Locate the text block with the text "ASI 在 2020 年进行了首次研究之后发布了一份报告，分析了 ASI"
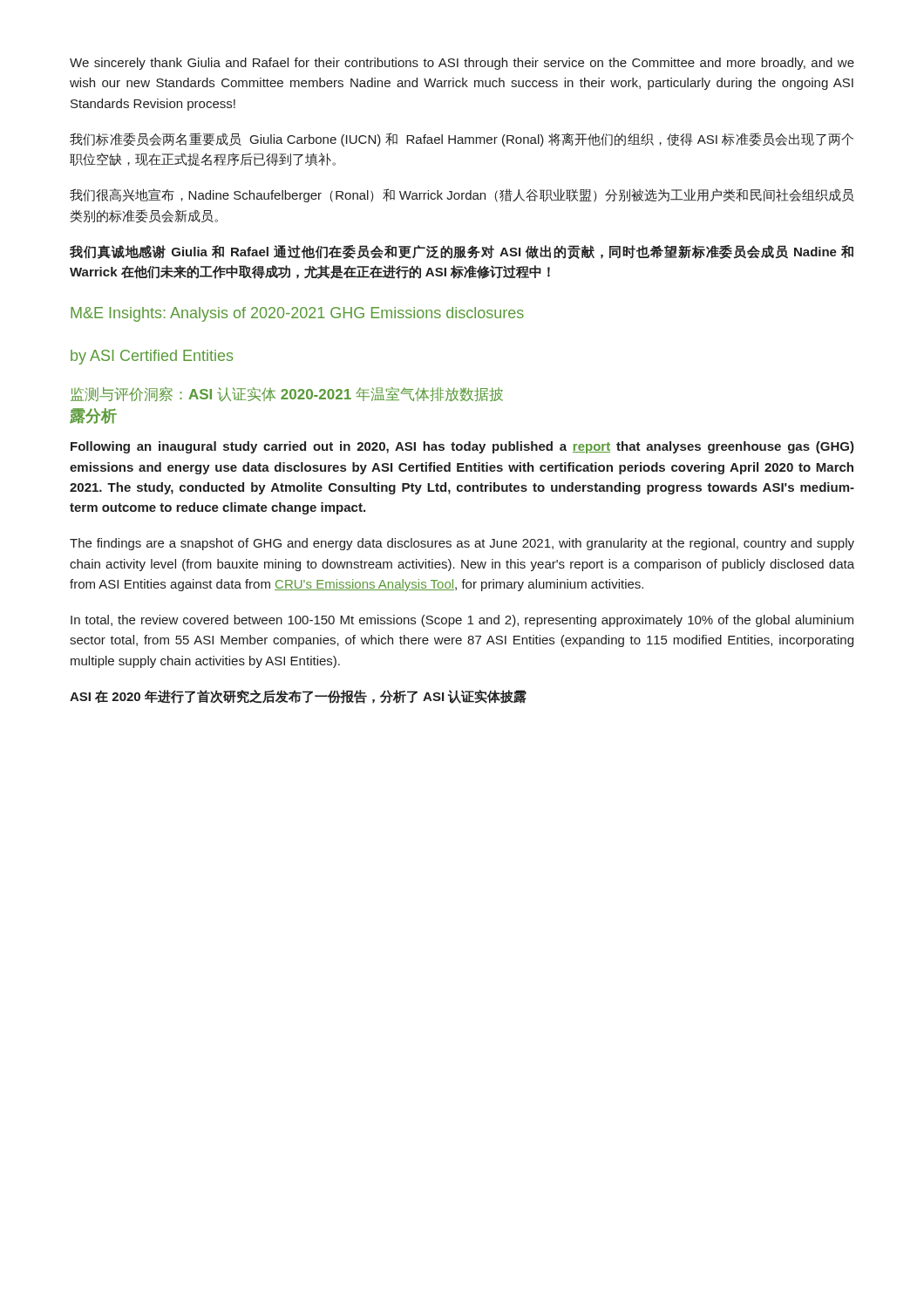 pyautogui.click(x=298, y=696)
